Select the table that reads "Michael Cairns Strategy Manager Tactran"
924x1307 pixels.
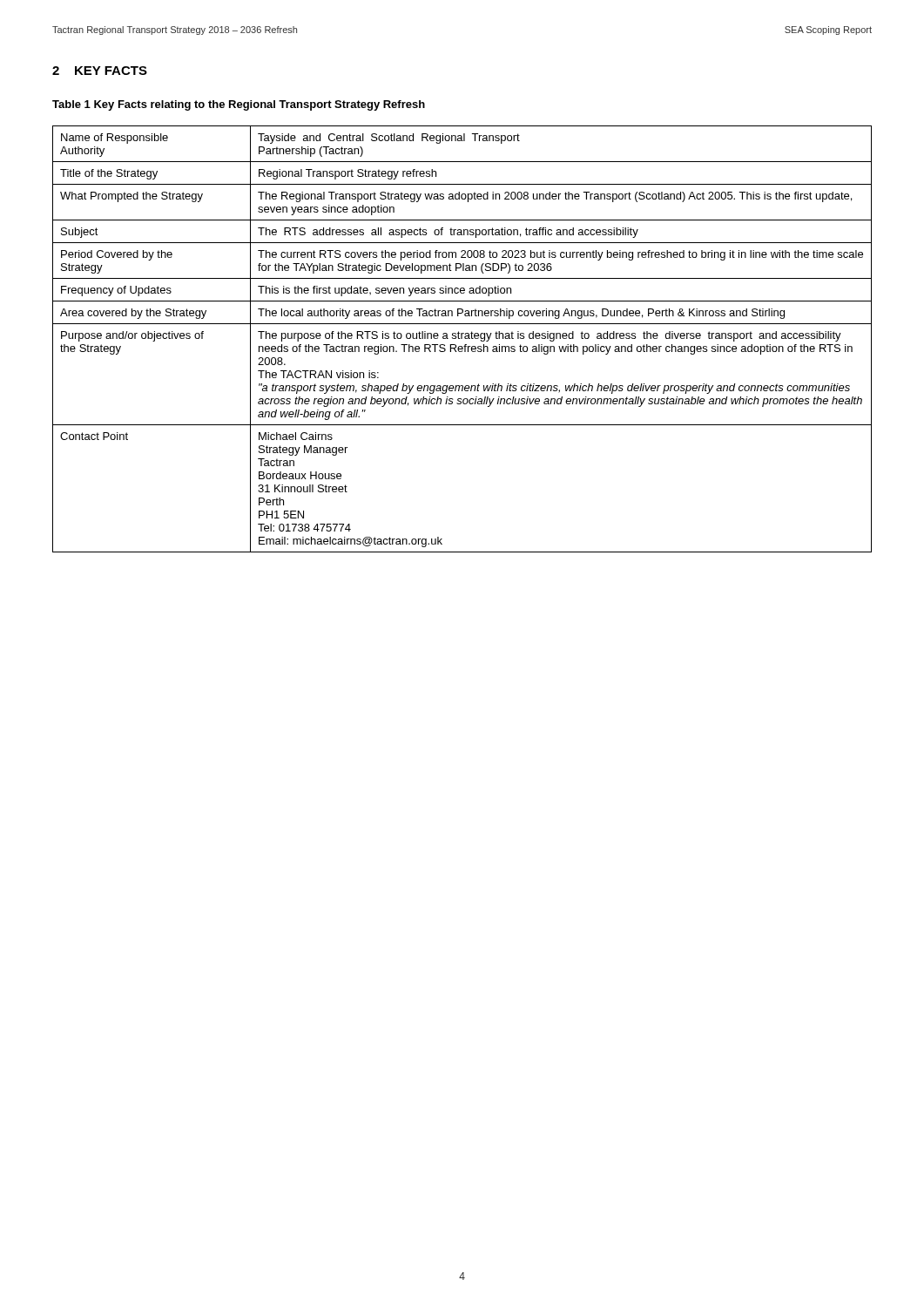click(x=462, y=339)
